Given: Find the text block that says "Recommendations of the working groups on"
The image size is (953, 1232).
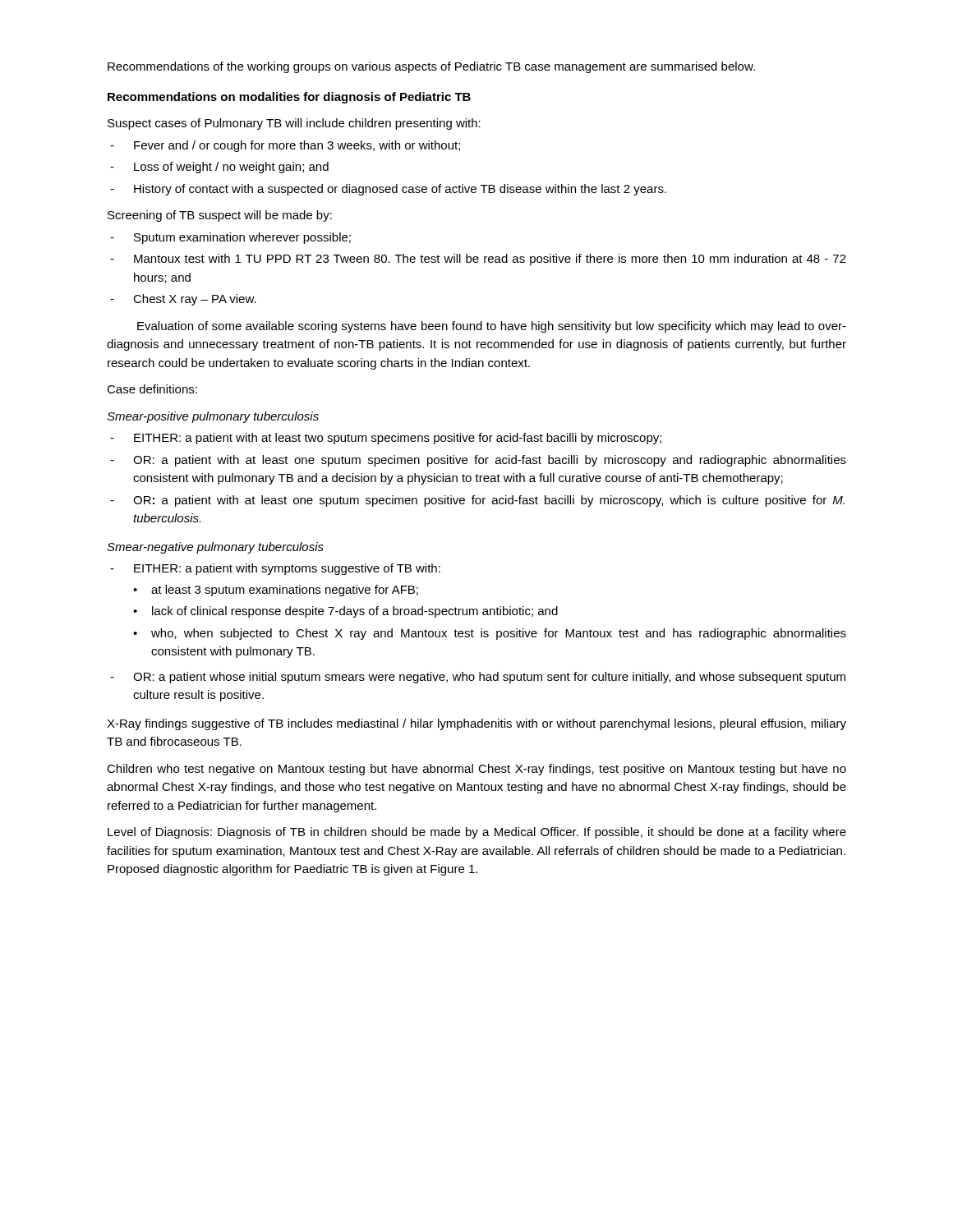Looking at the screenshot, I should (476, 67).
